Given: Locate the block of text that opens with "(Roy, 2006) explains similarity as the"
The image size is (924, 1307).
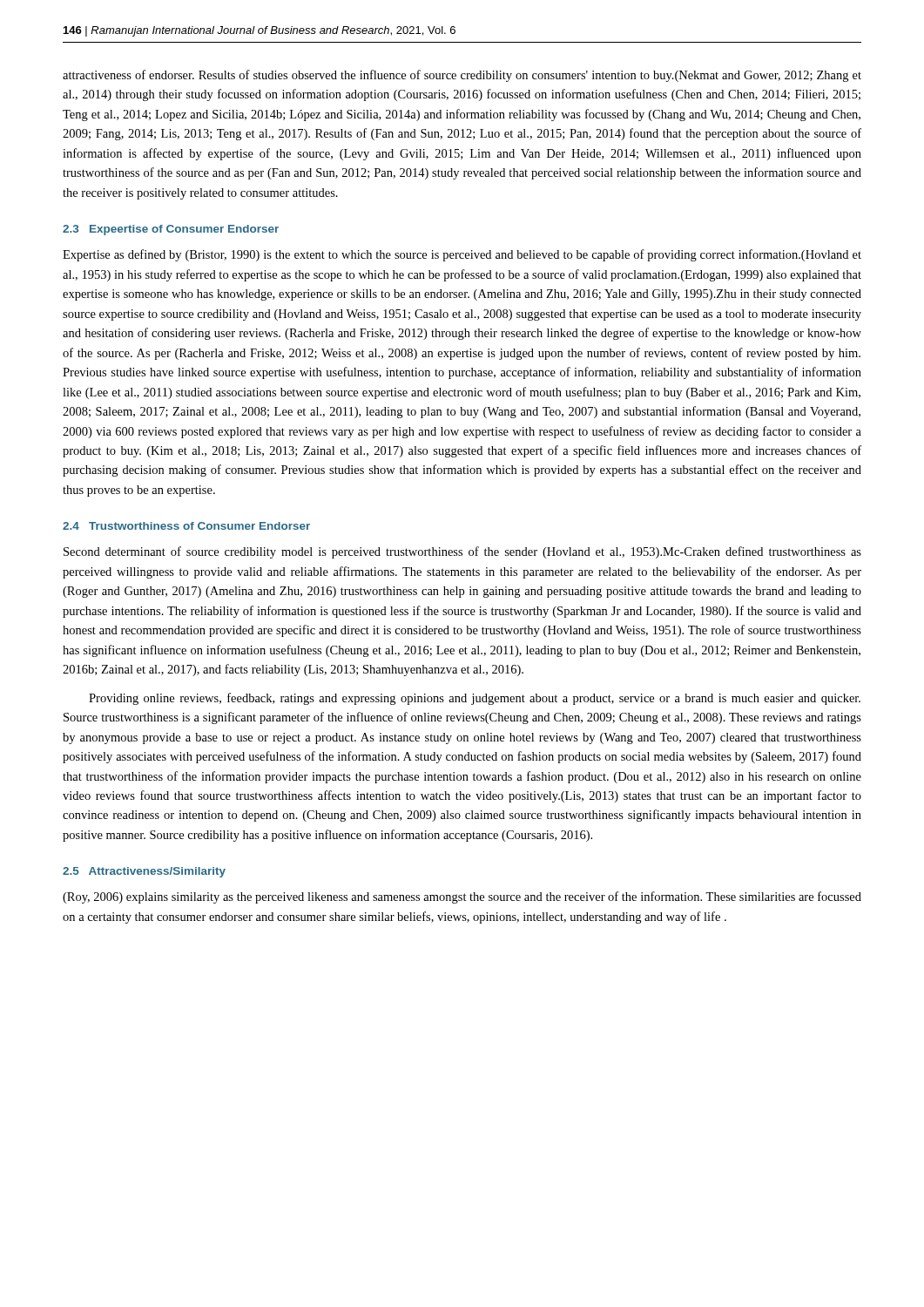Looking at the screenshot, I should click(462, 907).
